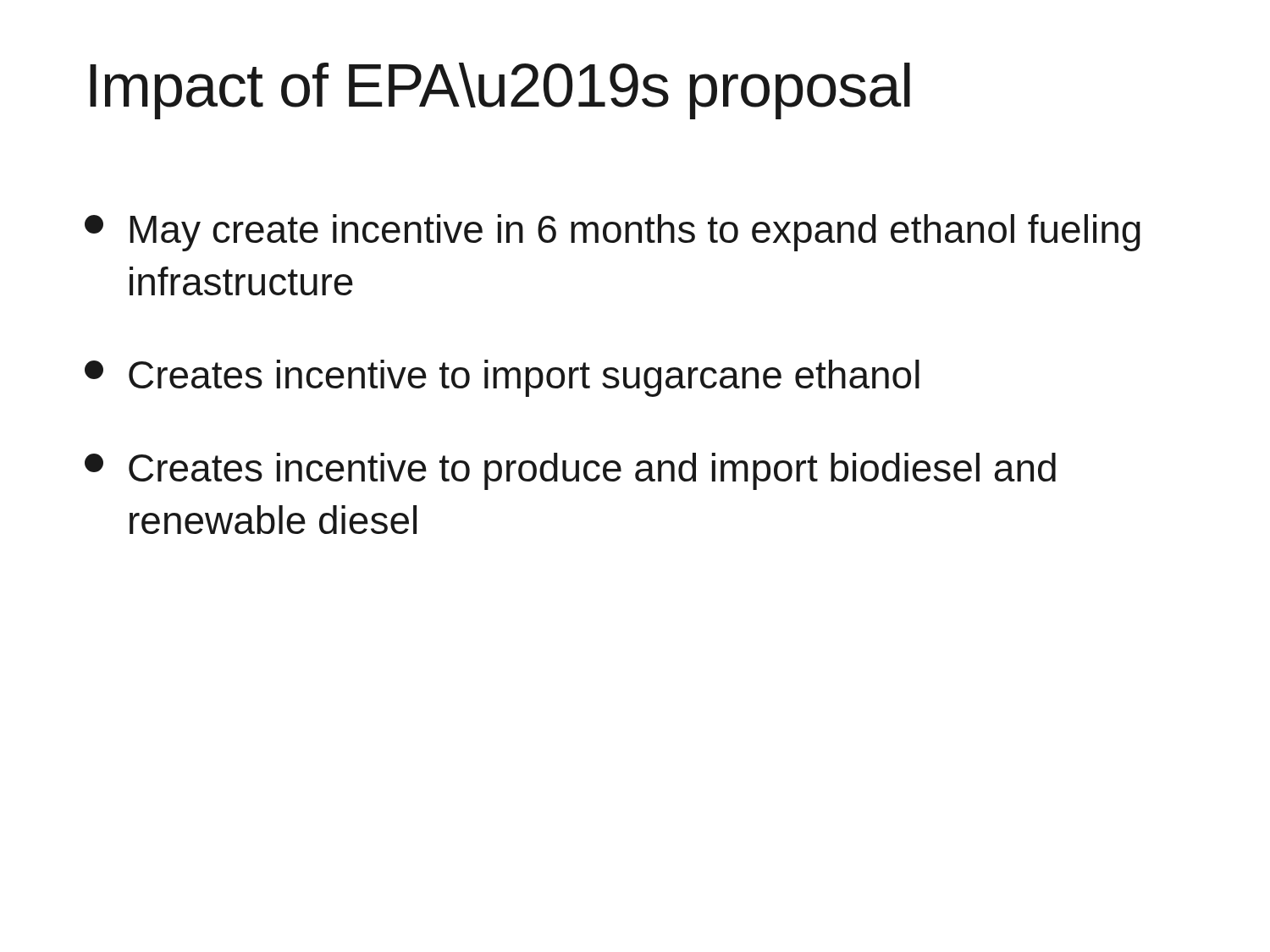Viewport: 1270px width, 952px height.
Task: Navigate to the element starting "Creates incentive to import sugarcane ethanol"
Action: click(x=635, y=375)
